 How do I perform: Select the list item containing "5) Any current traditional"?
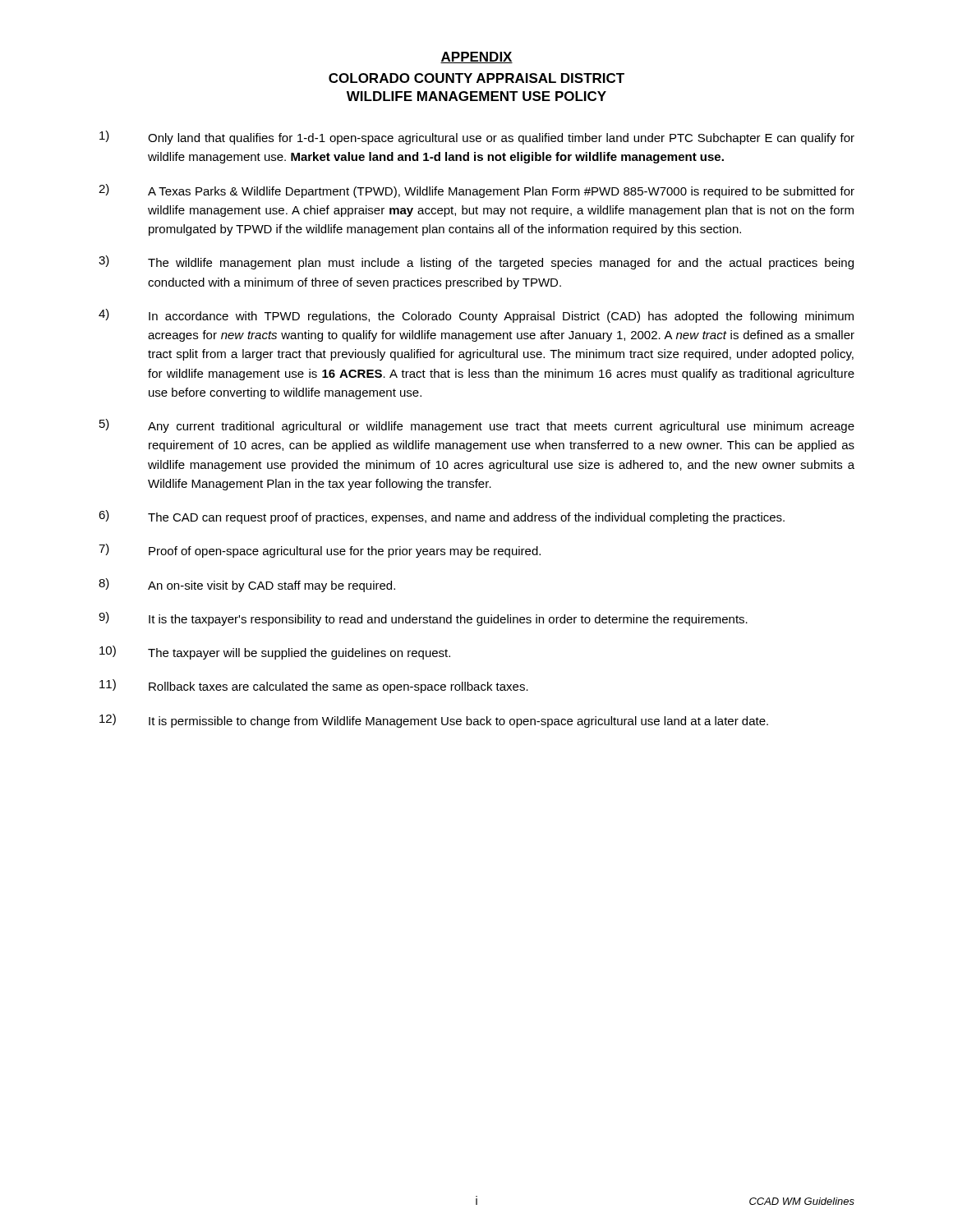476,455
